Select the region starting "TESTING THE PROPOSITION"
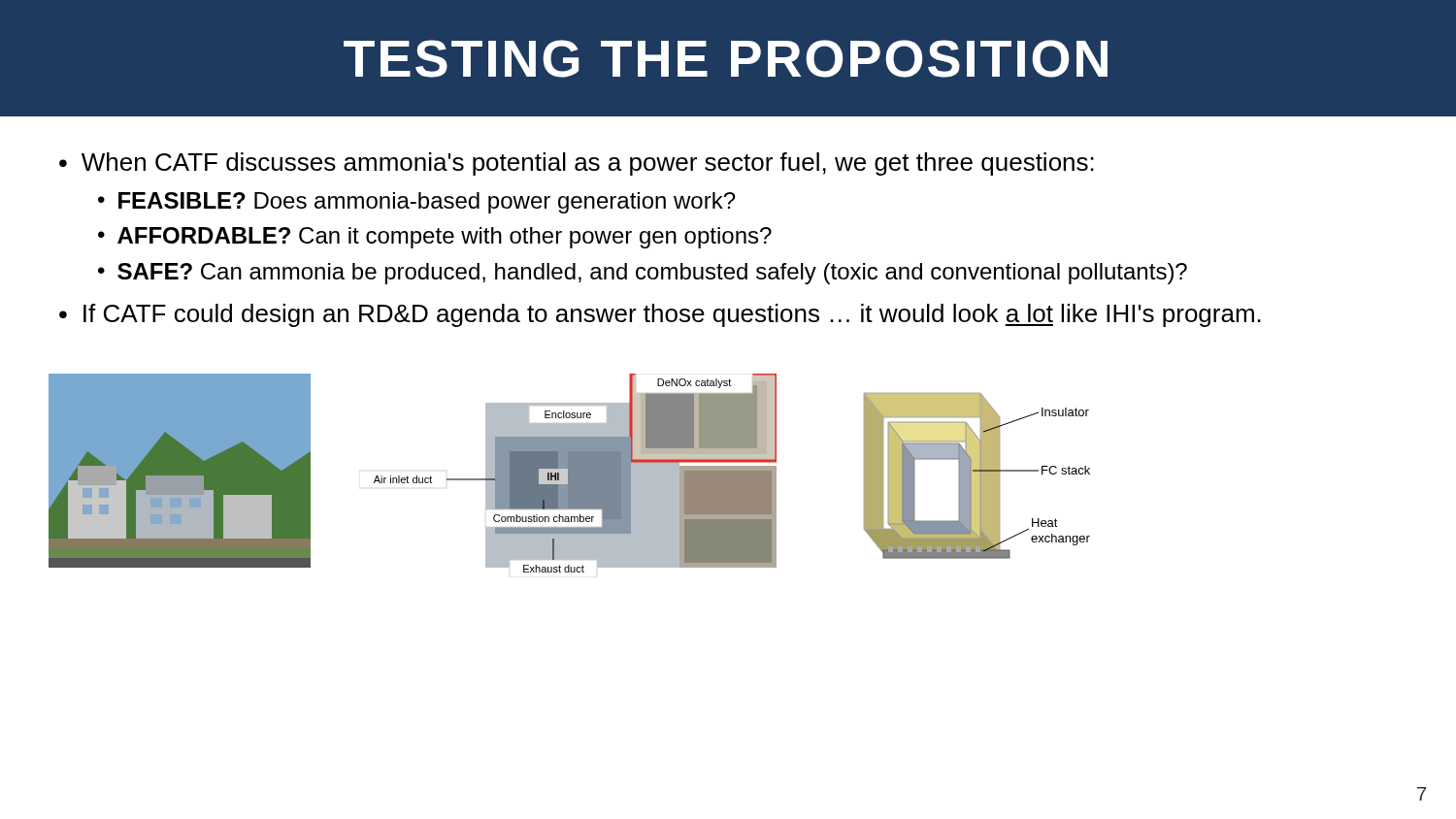1456x819 pixels. [728, 58]
